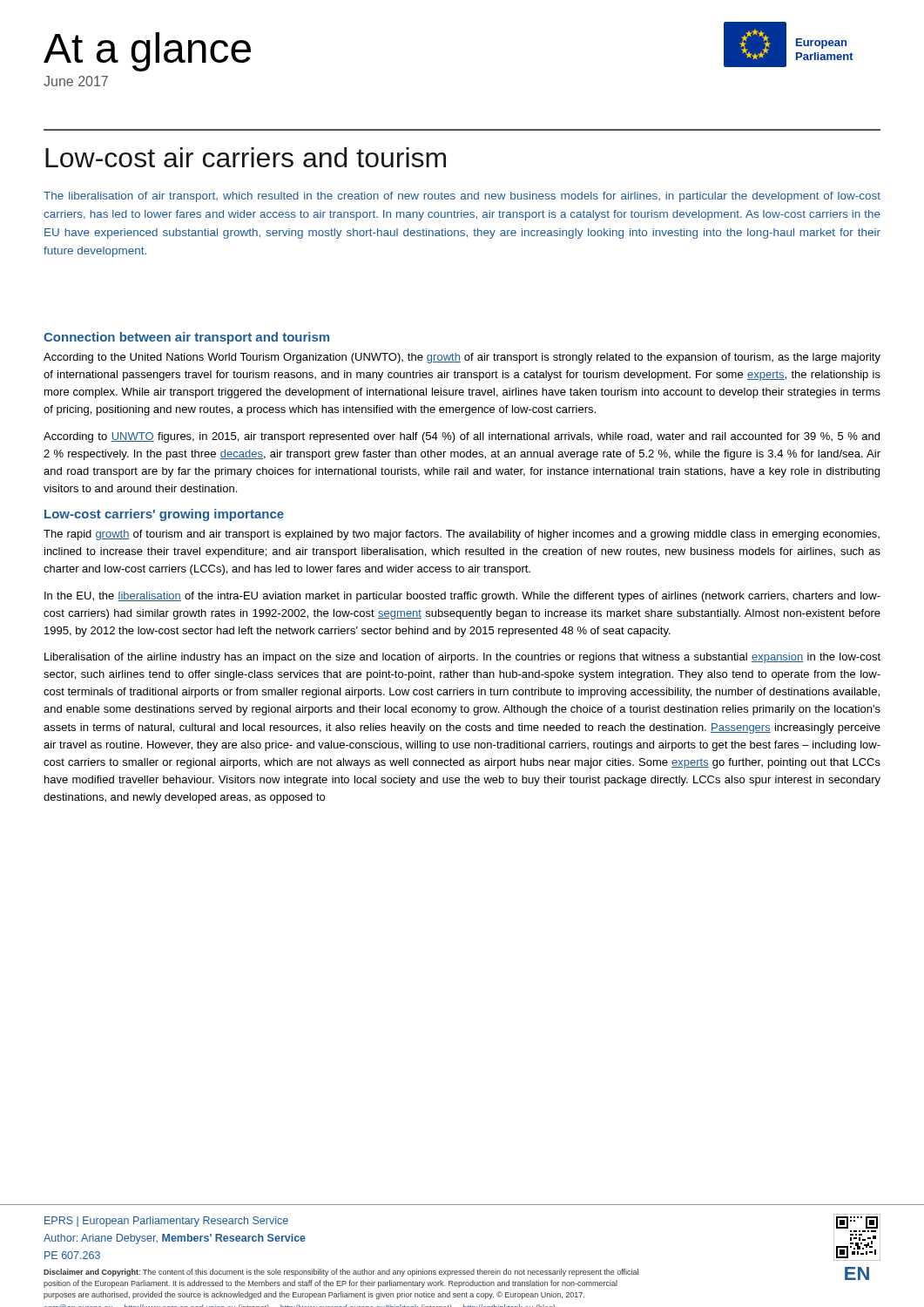The image size is (924, 1307).
Task: Navigate to the element starting "The rapid growth of tourism and"
Action: coord(462,551)
